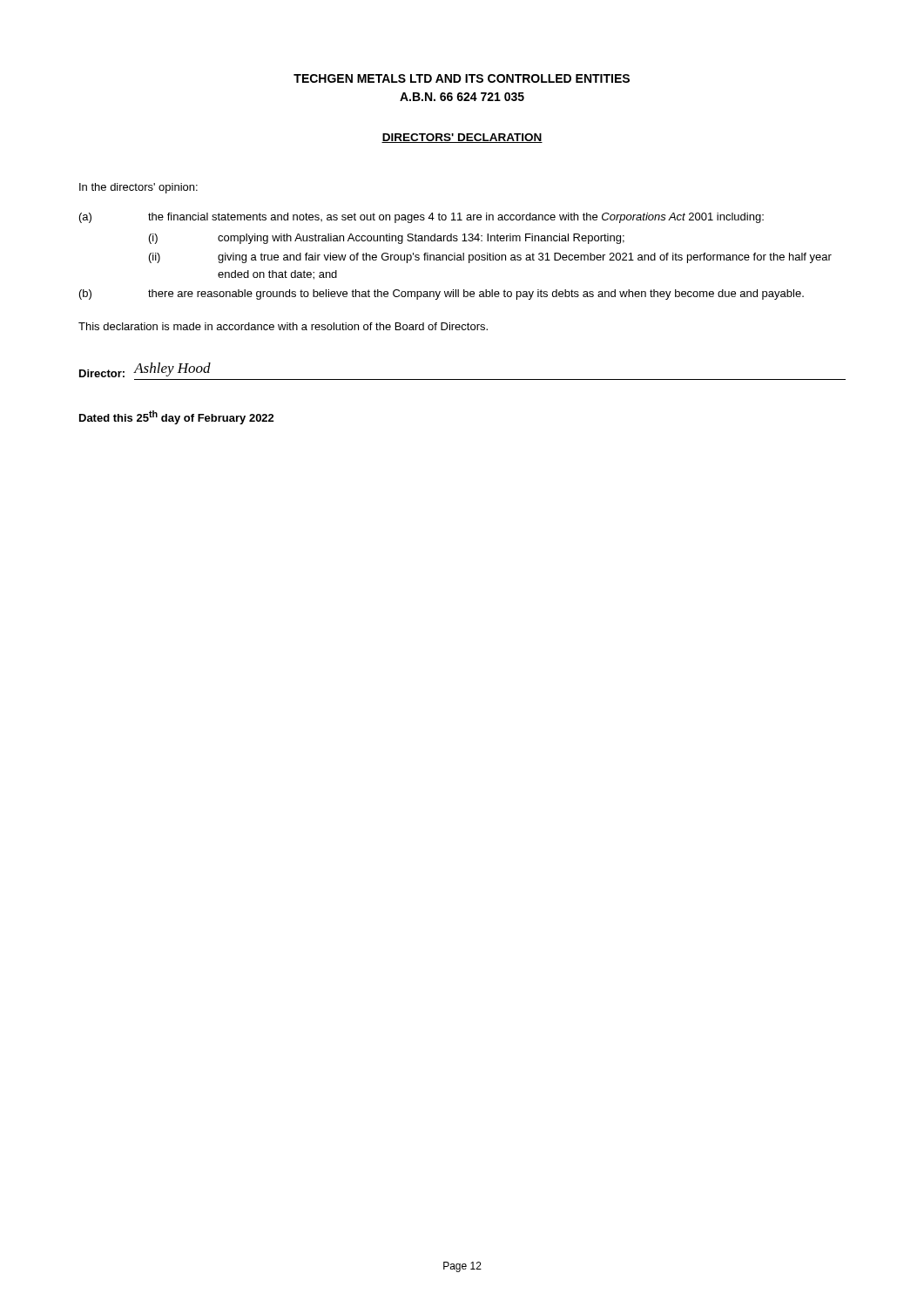The width and height of the screenshot is (924, 1307).
Task: Point to the element starting "Director: Ashley Hood"
Action: pos(462,370)
